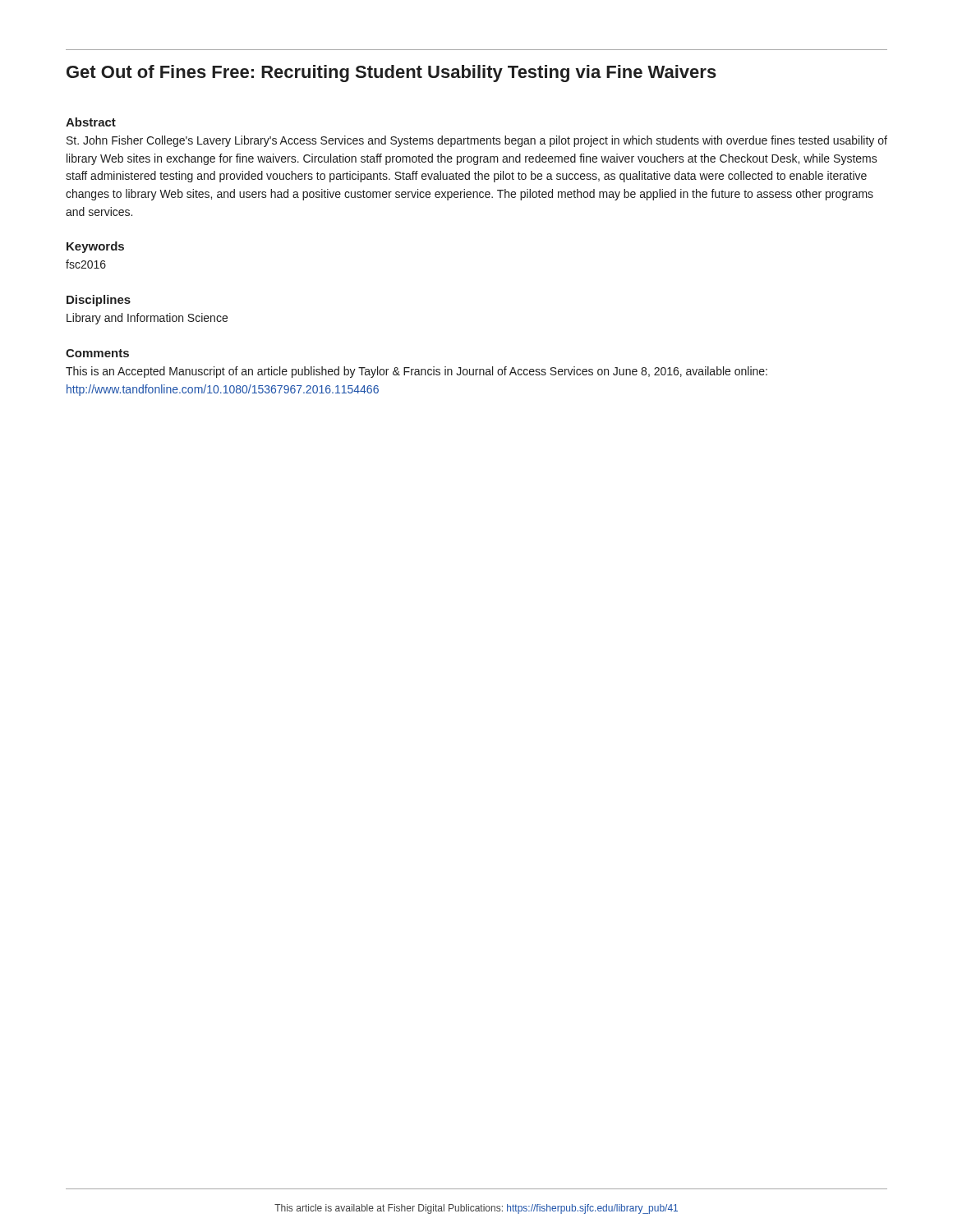Find the text block starting "Get Out of Fines Free: Recruiting Student Usability"
This screenshot has width=953, height=1232.
[x=476, y=72]
